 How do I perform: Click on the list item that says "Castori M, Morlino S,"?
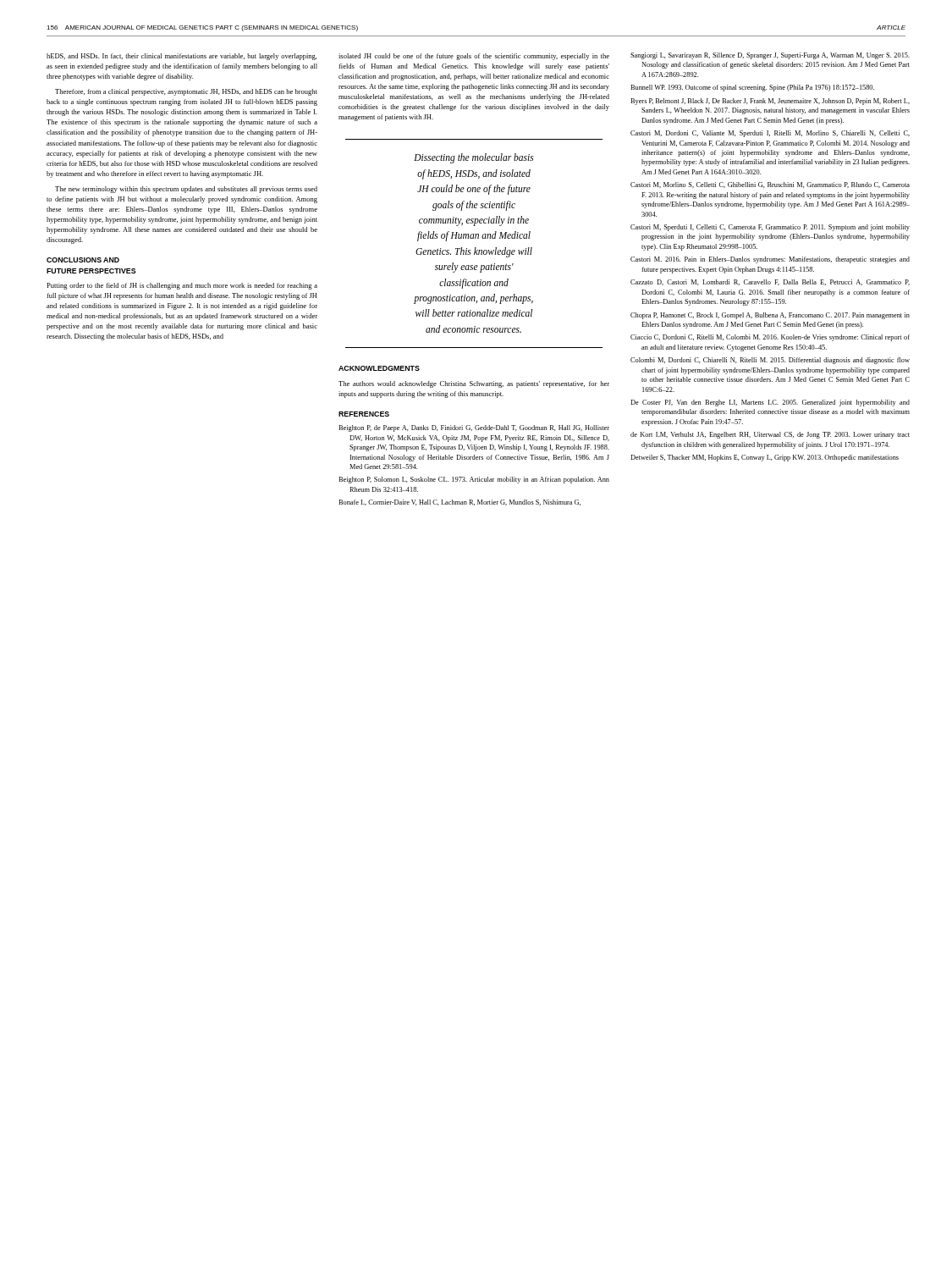770,200
